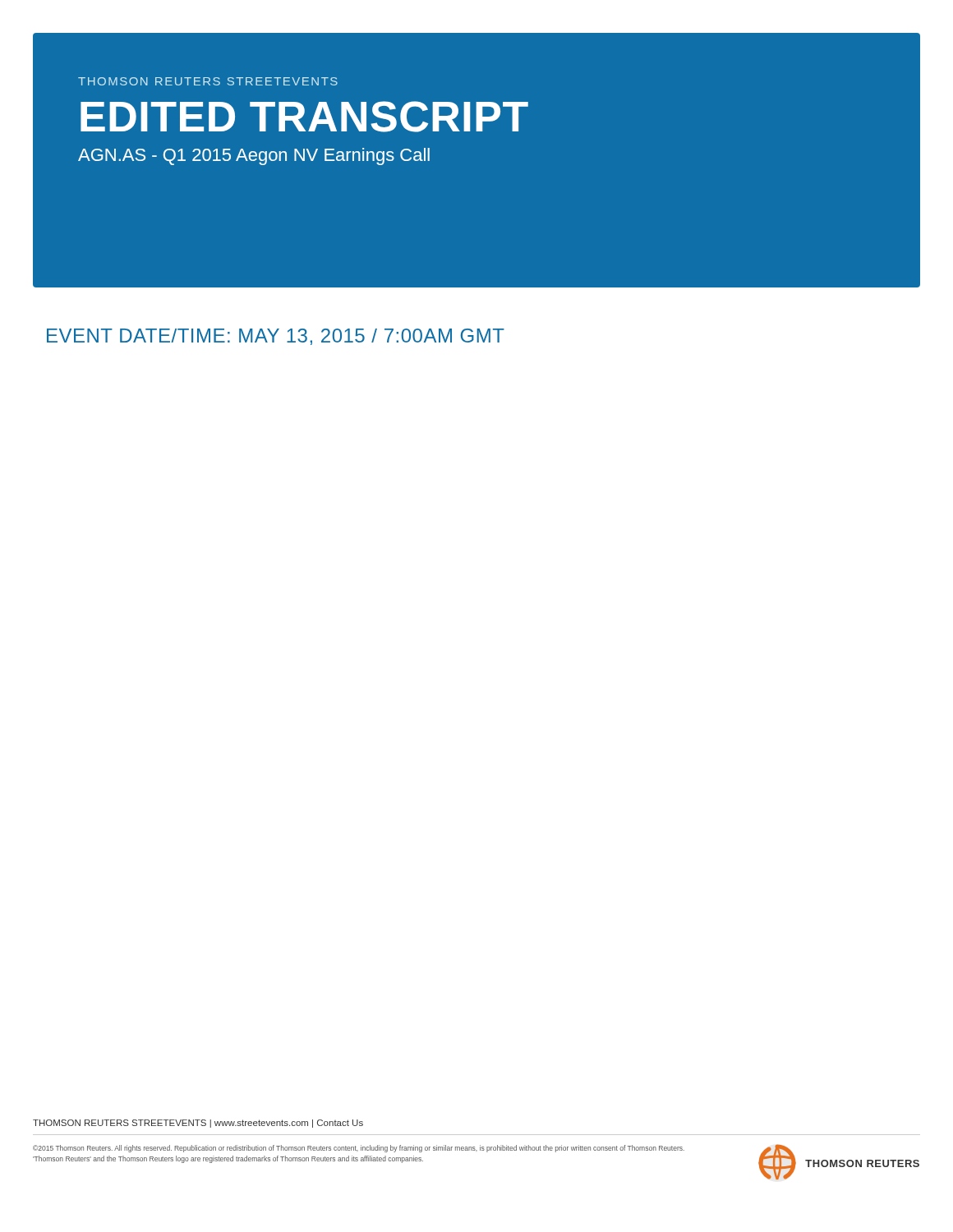Find the text block starting "THOMSON REUTERS STREETEVENTS EDITED TRANSCRIPT AGN.AS"
The image size is (953, 1232).
(x=476, y=120)
